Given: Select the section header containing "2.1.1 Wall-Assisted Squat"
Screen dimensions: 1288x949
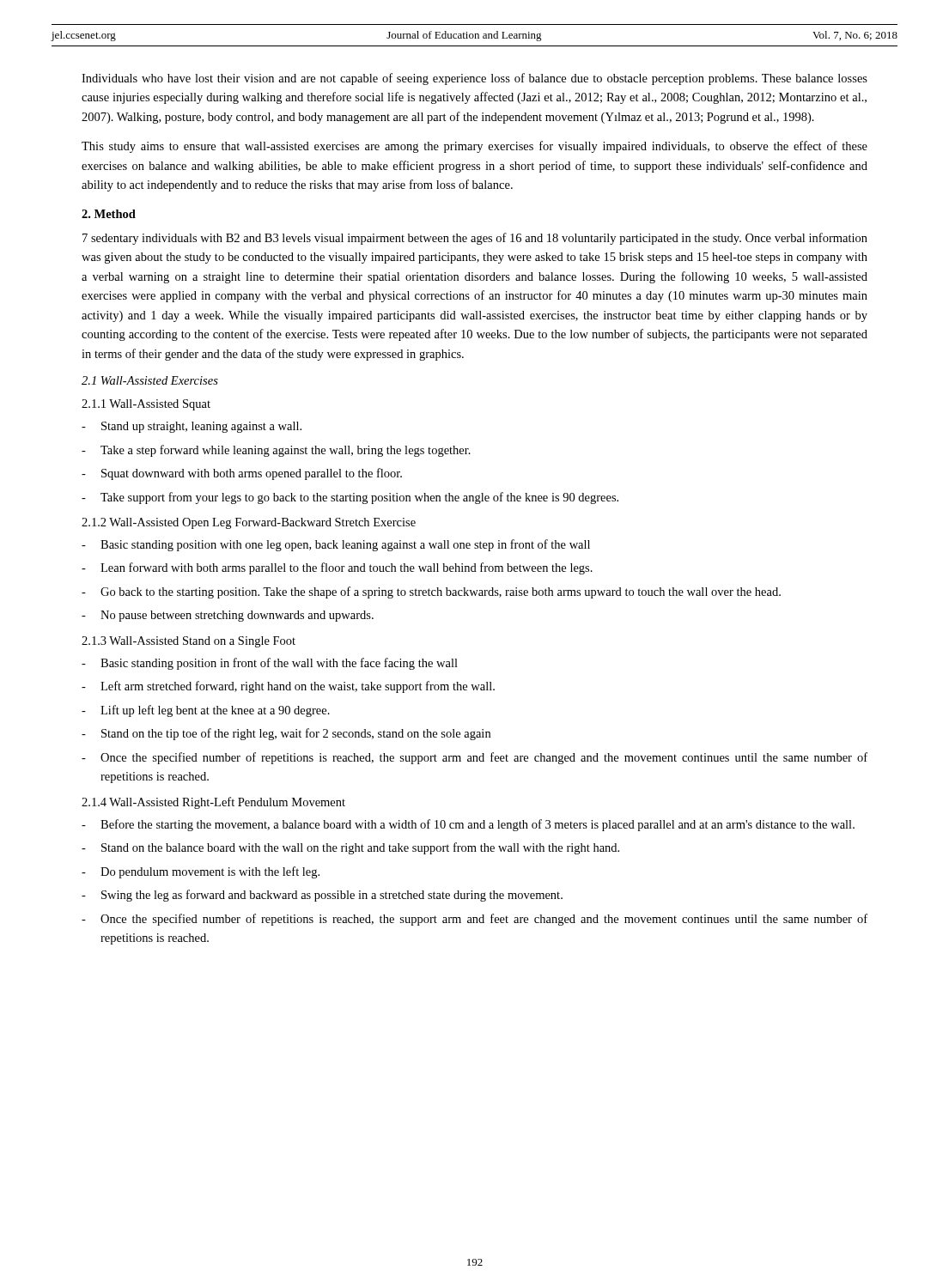Looking at the screenshot, I should (146, 404).
